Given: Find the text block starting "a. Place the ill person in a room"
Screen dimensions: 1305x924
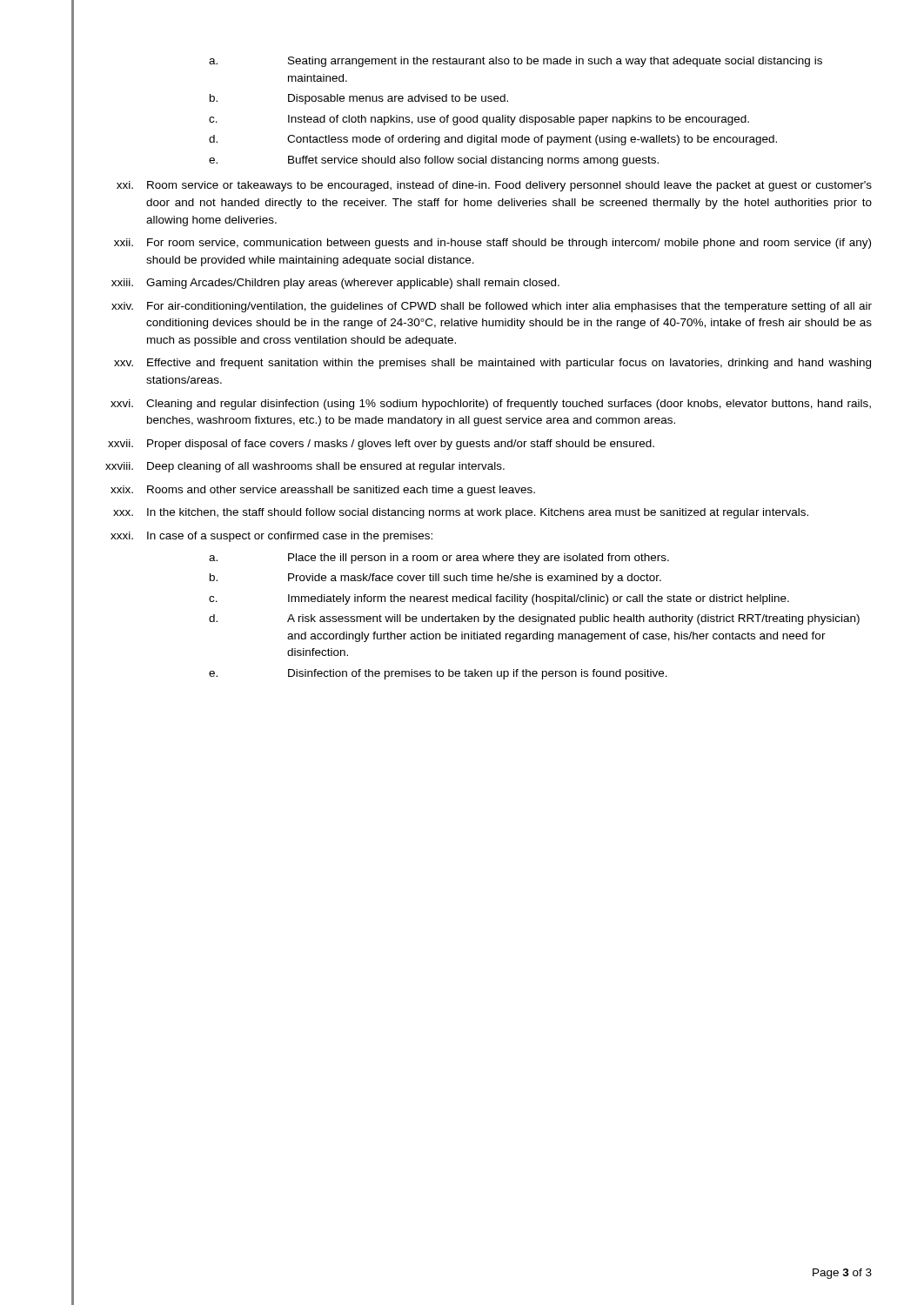Looking at the screenshot, I should [x=479, y=557].
